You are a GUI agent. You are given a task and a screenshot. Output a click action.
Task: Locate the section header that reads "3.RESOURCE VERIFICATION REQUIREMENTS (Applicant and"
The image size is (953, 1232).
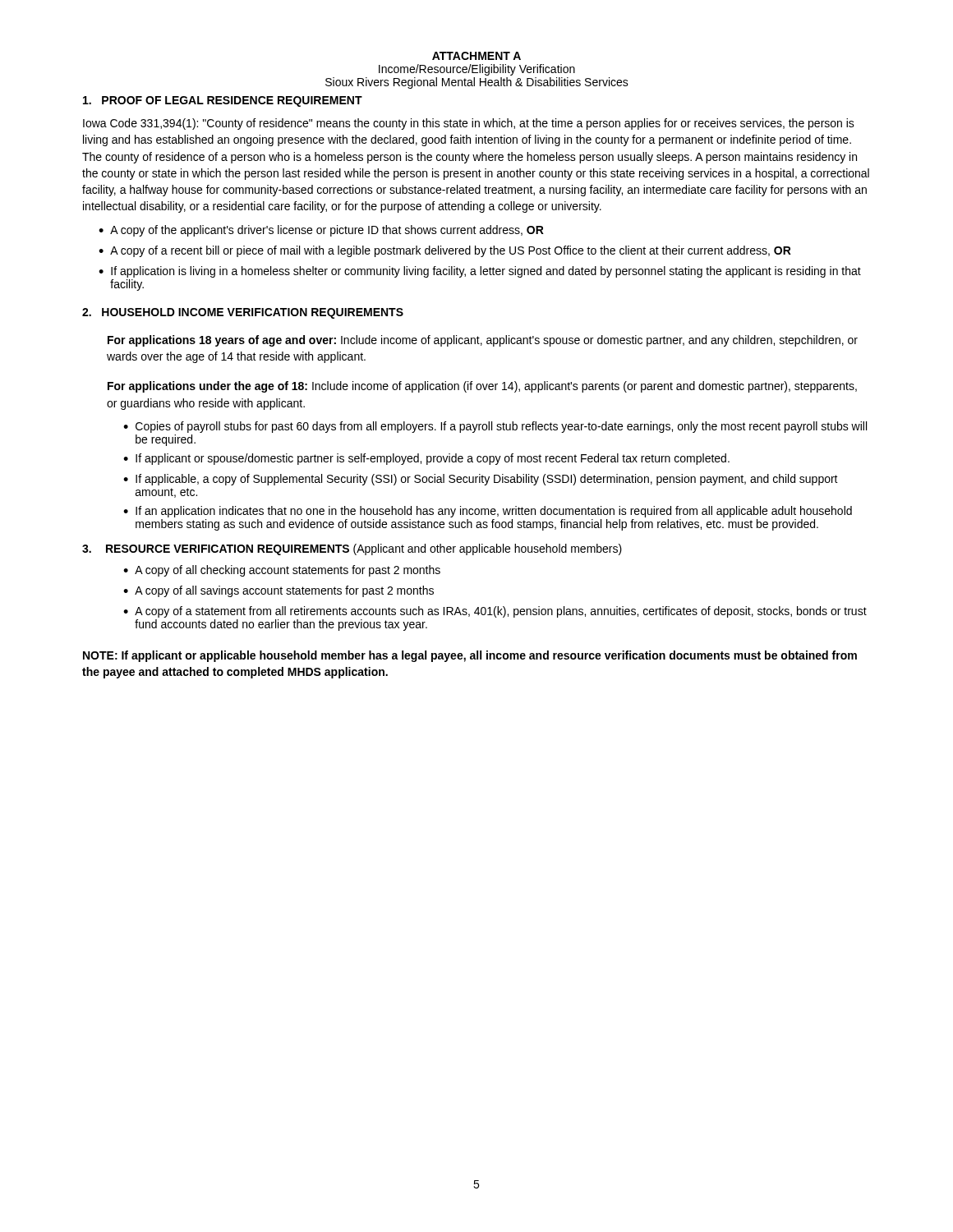(x=352, y=549)
